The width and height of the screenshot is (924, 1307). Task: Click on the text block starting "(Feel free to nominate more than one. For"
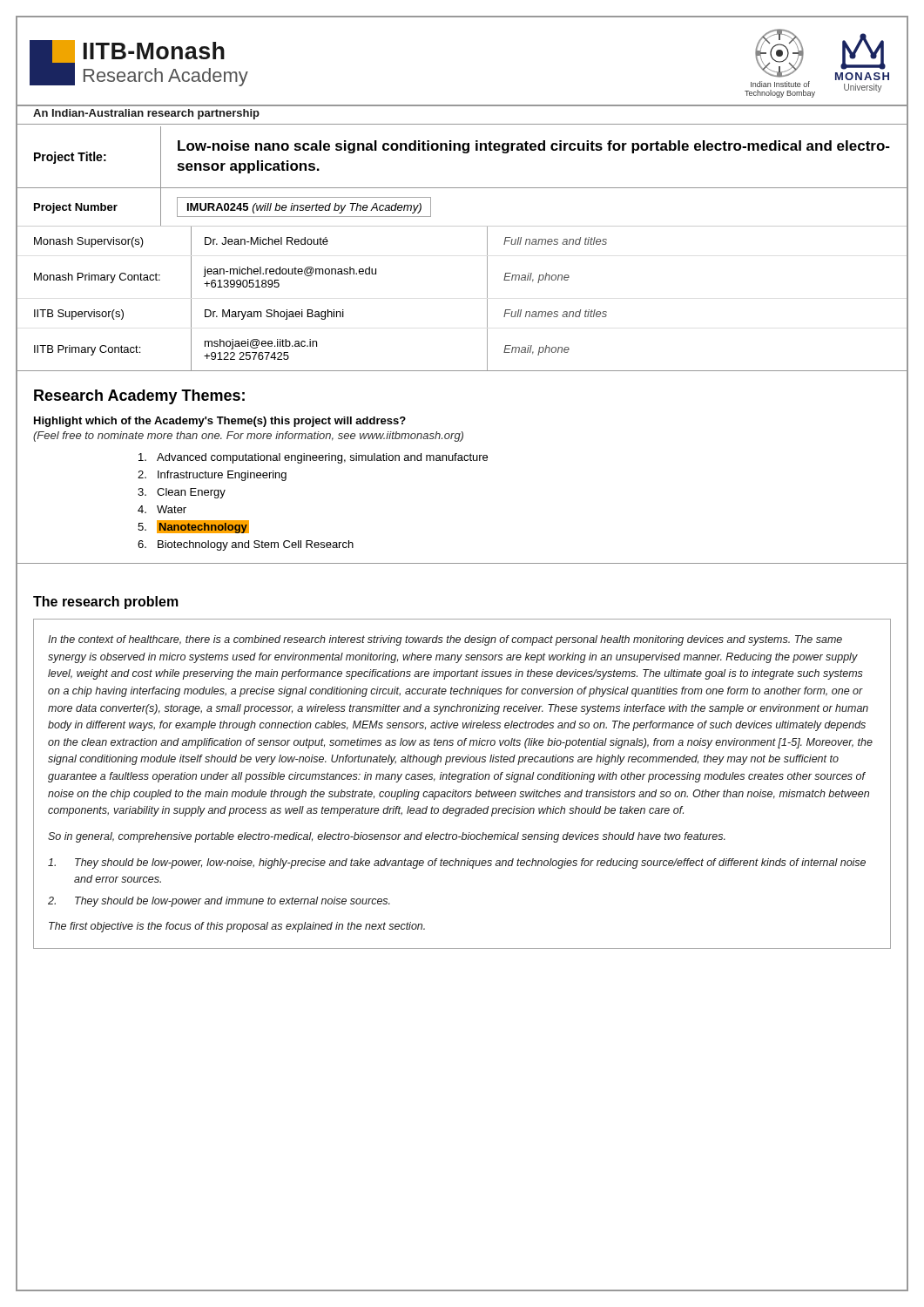click(249, 435)
